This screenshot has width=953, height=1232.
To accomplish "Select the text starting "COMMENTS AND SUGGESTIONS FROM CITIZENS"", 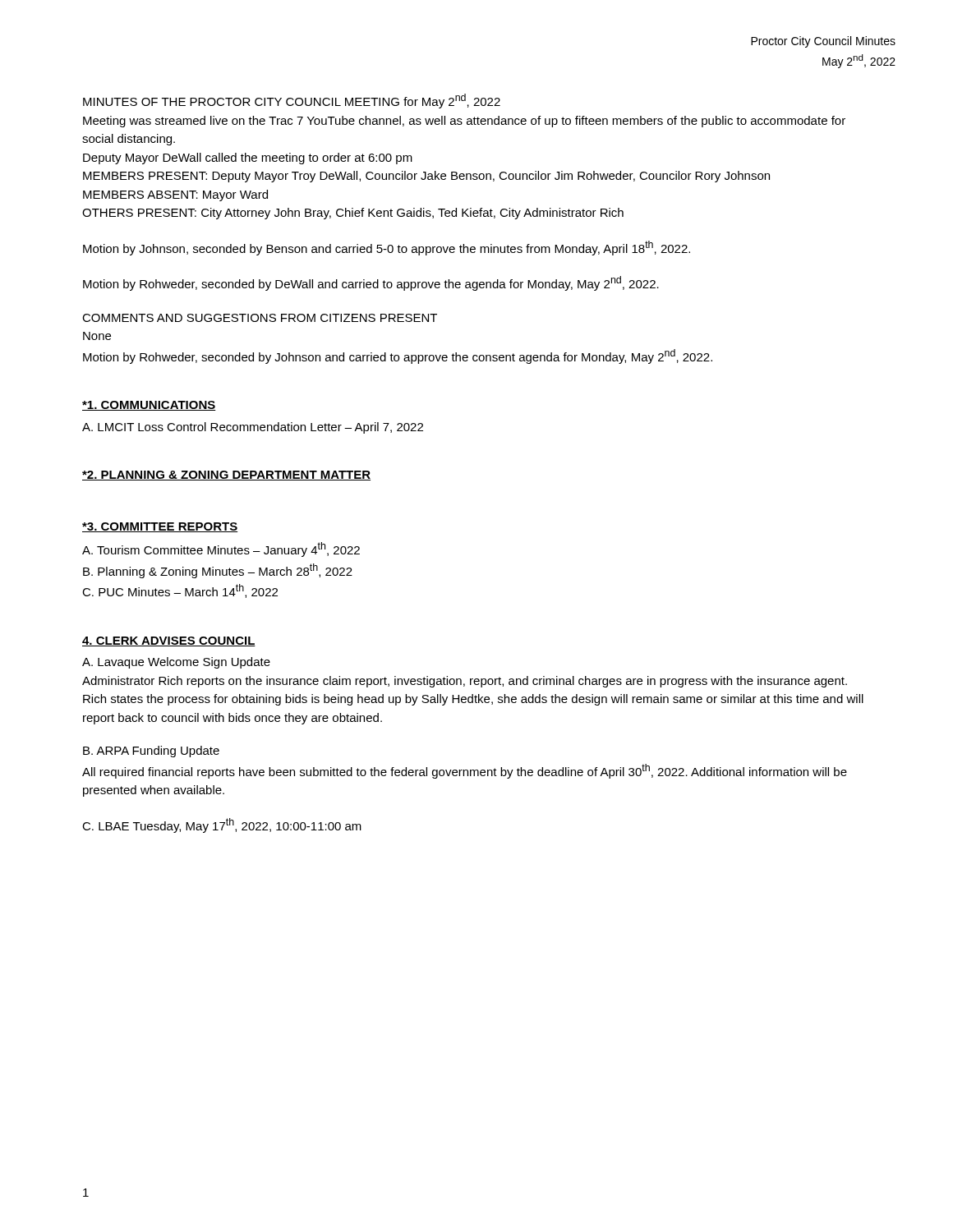I will click(x=260, y=318).
